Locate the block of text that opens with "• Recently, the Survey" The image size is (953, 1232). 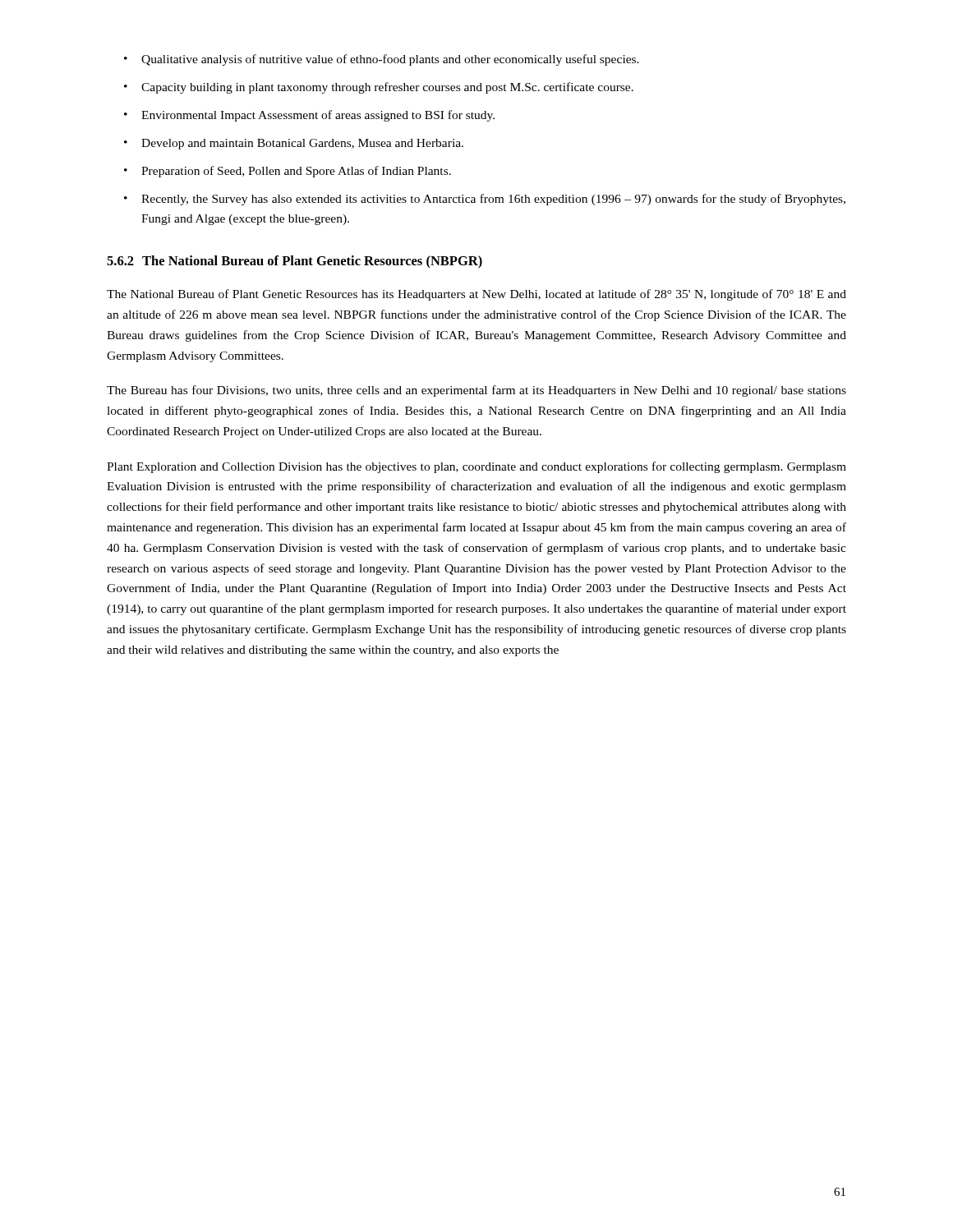click(x=485, y=209)
